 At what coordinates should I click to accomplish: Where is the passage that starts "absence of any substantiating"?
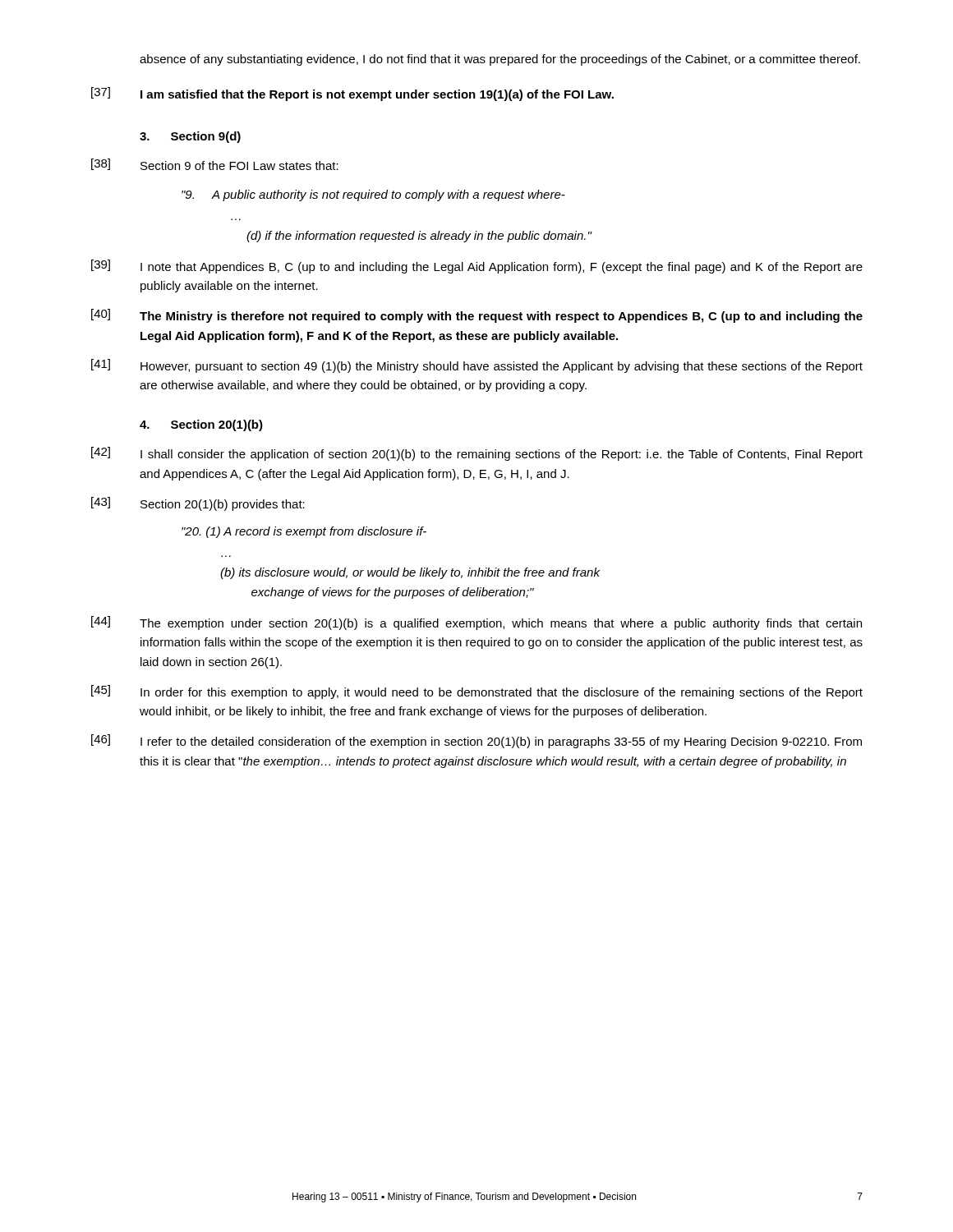(500, 59)
